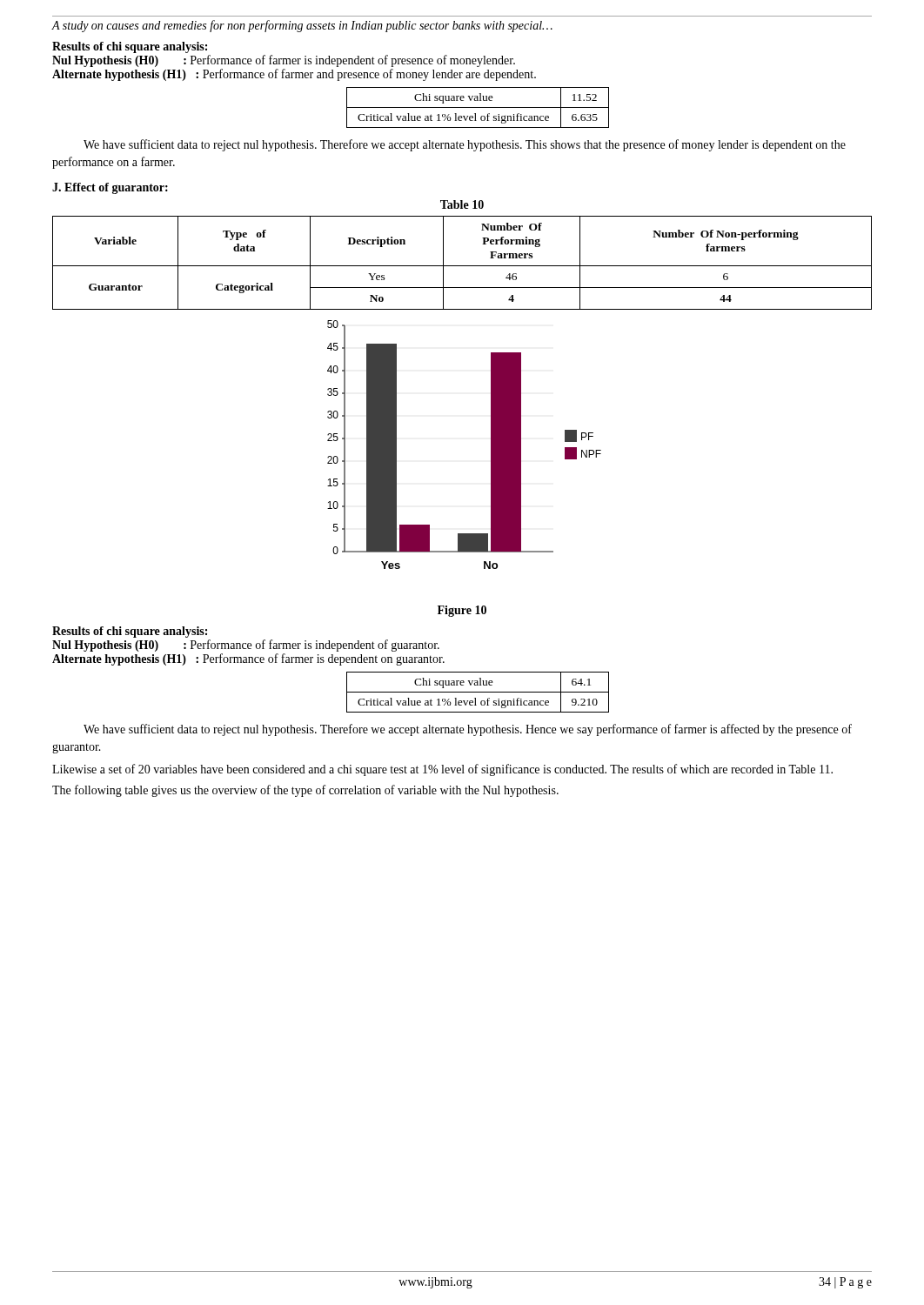Find the section header containing "J. Effect of guarantor:"
This screenshot has height=1305, width=924.
point(110,187)
